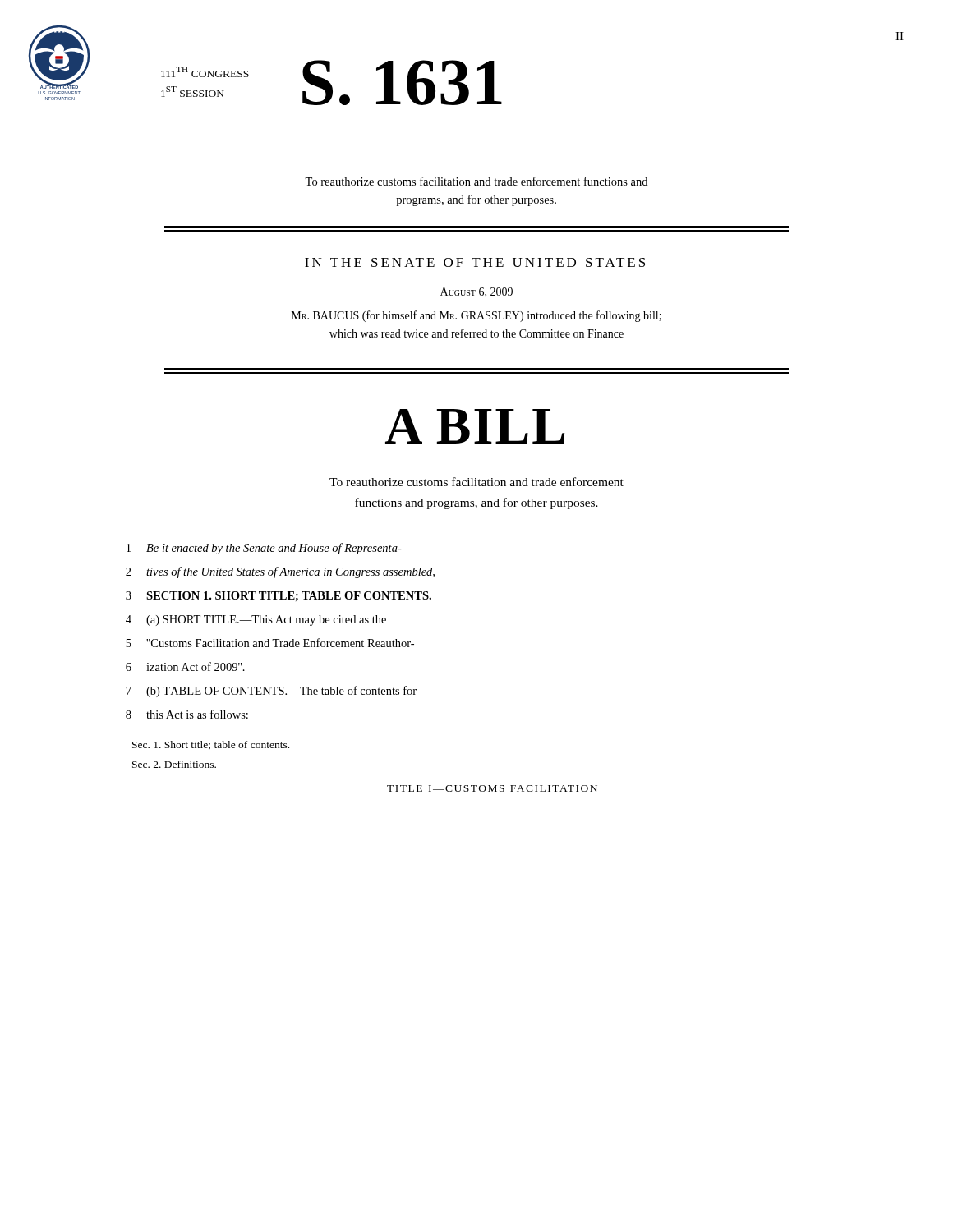The width and height of the screenshot is (953, 1232).
Task: Navigate to the block starting "A BILL"
Action: [x=476, y=426]
